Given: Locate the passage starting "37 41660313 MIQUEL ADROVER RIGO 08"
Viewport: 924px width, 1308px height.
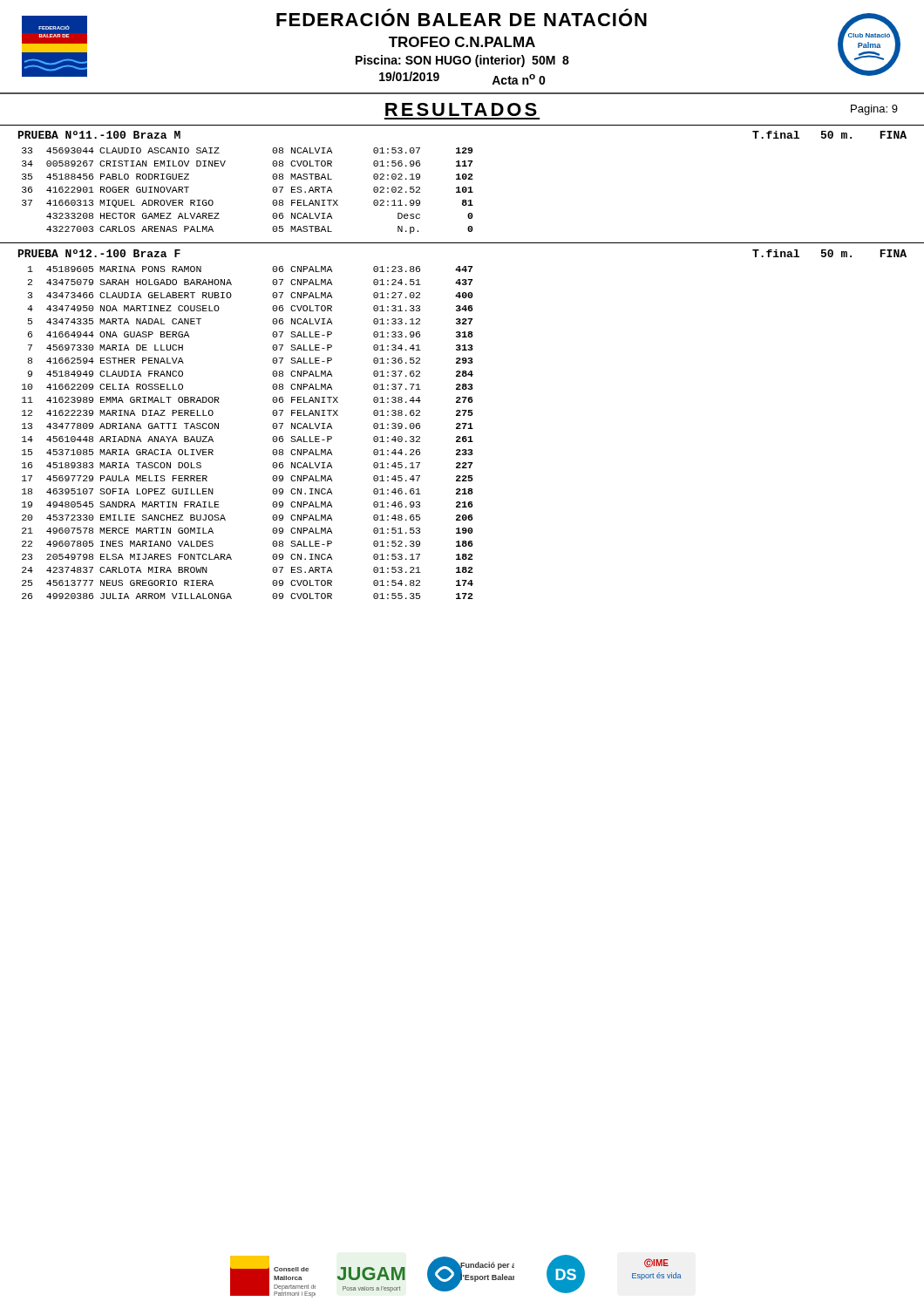Looking at the screenshot, I should point(131,204).
